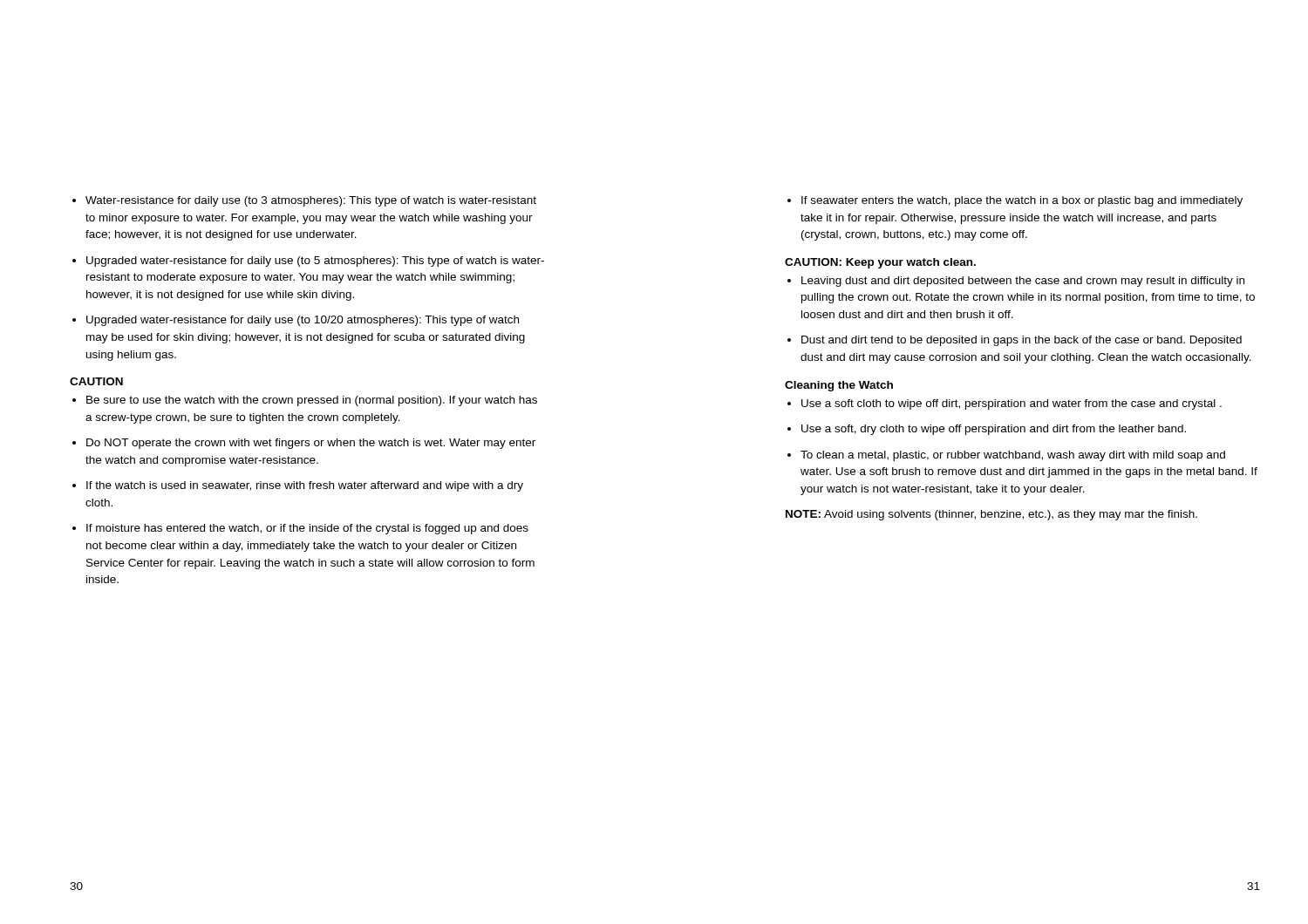Select the list item containing "If moisture has entered the watch, or"
1308x924 pixels.
click(x=307, y=554)
